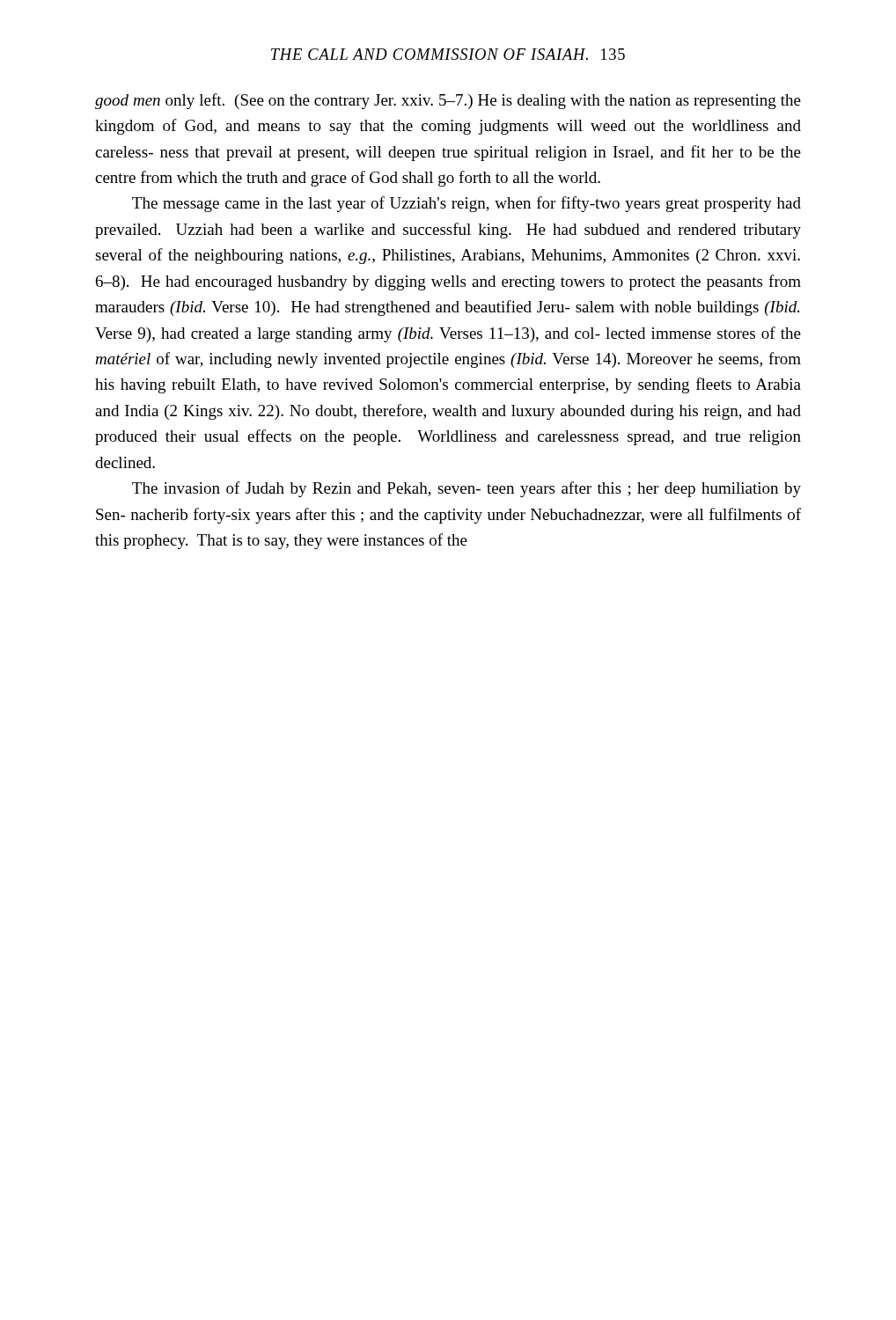Click on the region starting "good men only left."
896x1320 pixels.
(448, 139)
